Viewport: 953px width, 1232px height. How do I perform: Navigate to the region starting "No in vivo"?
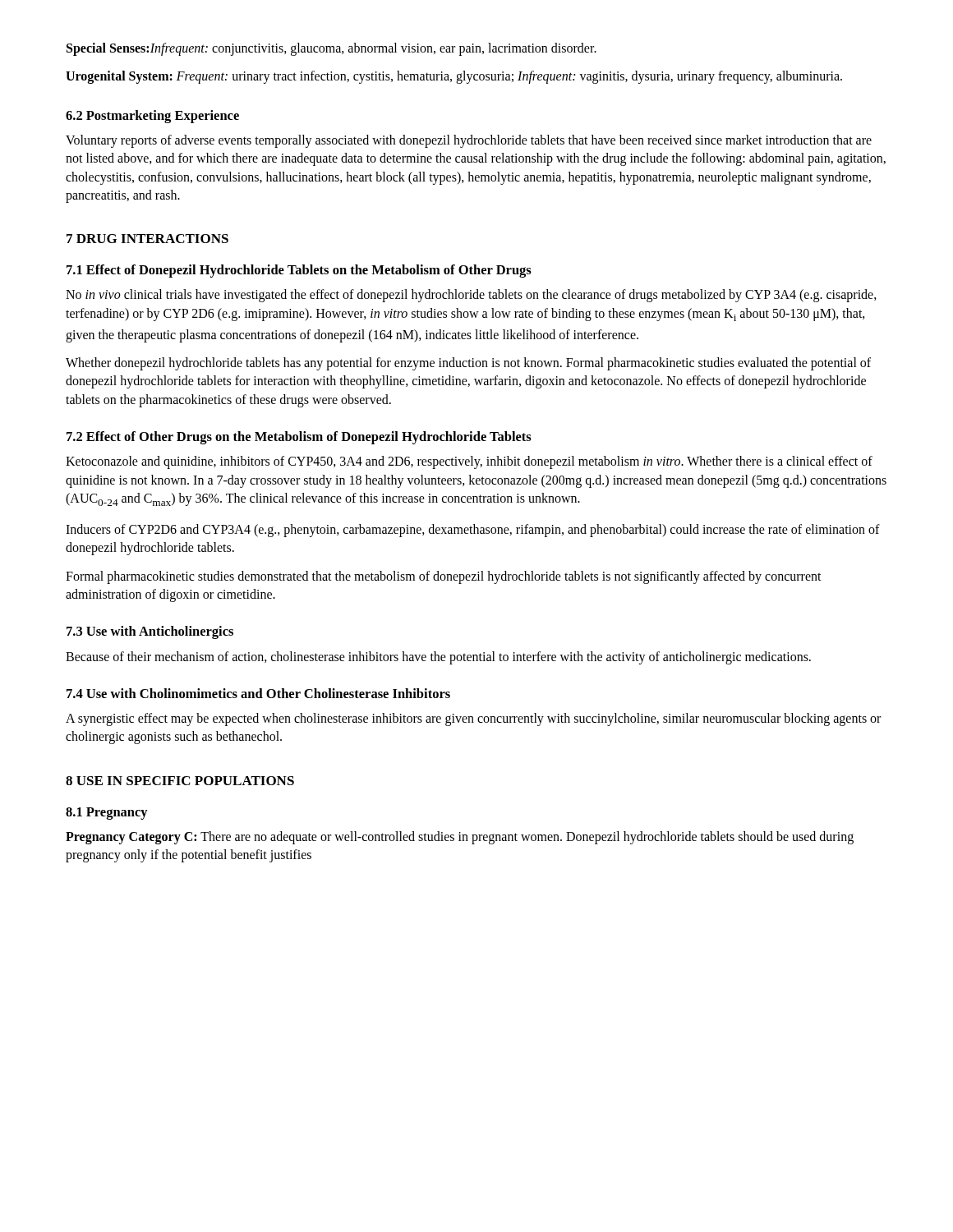tap(471, 315)
